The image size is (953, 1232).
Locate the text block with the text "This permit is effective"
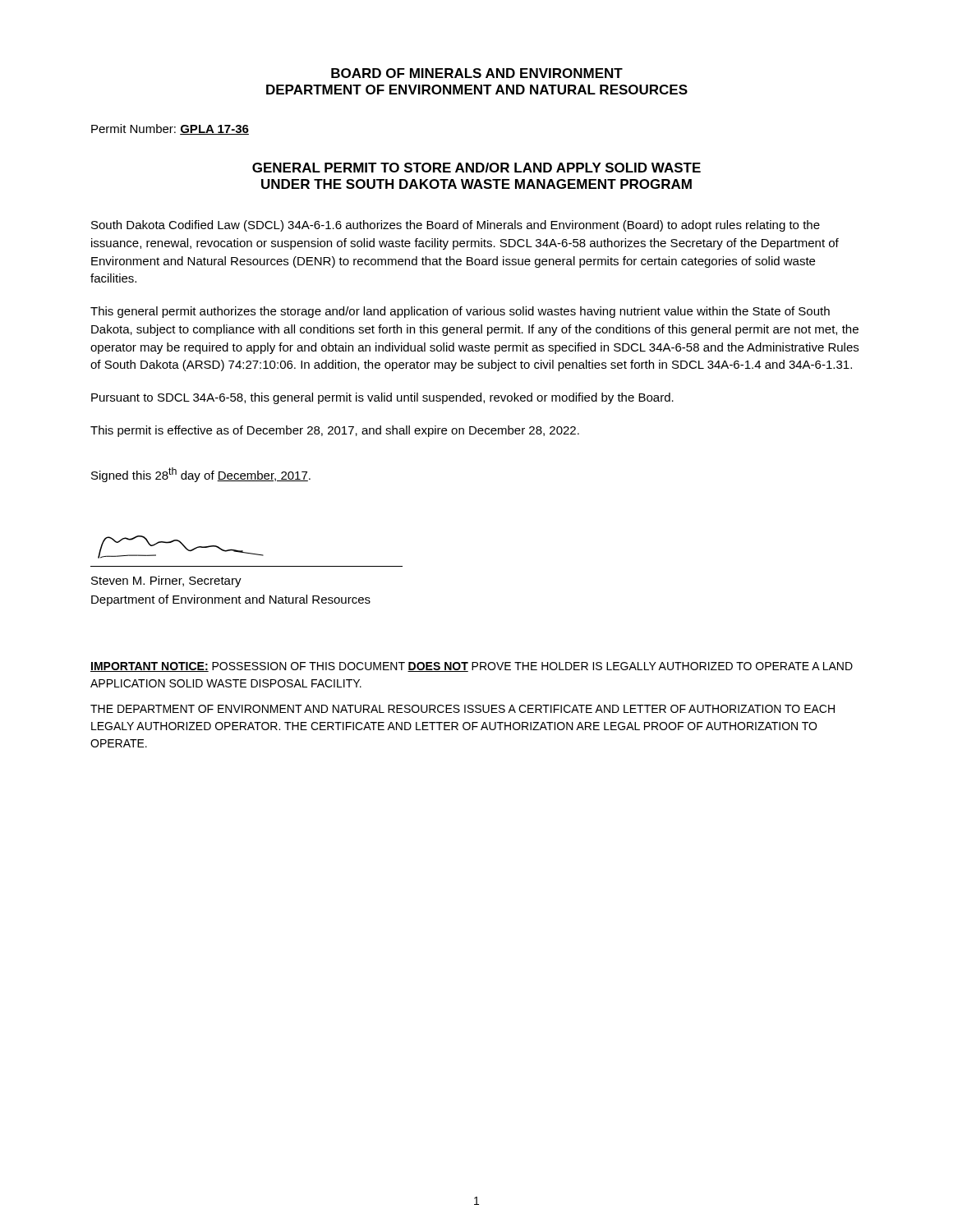coord(335,430)
